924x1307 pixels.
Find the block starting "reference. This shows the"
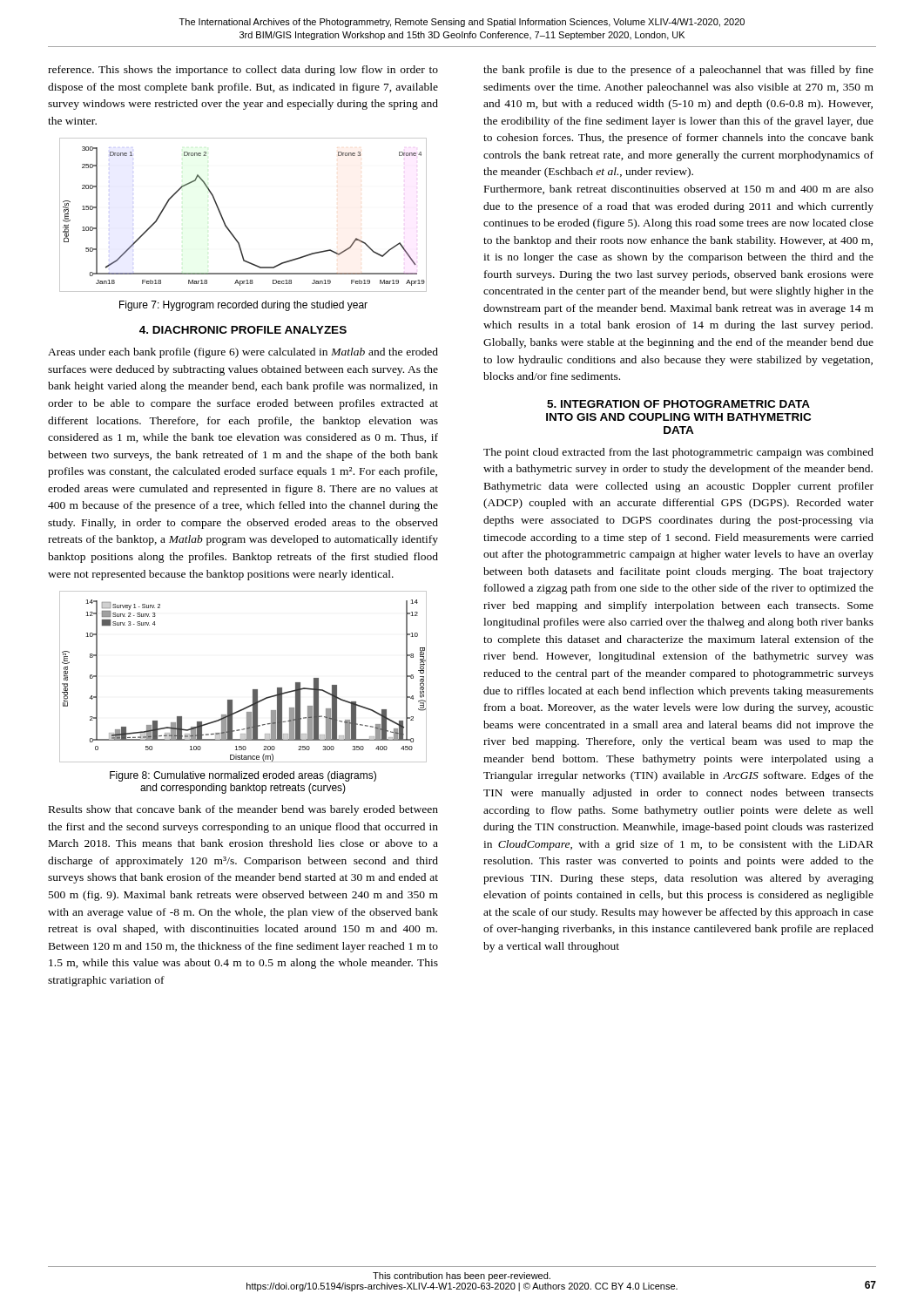coord(243,95)
